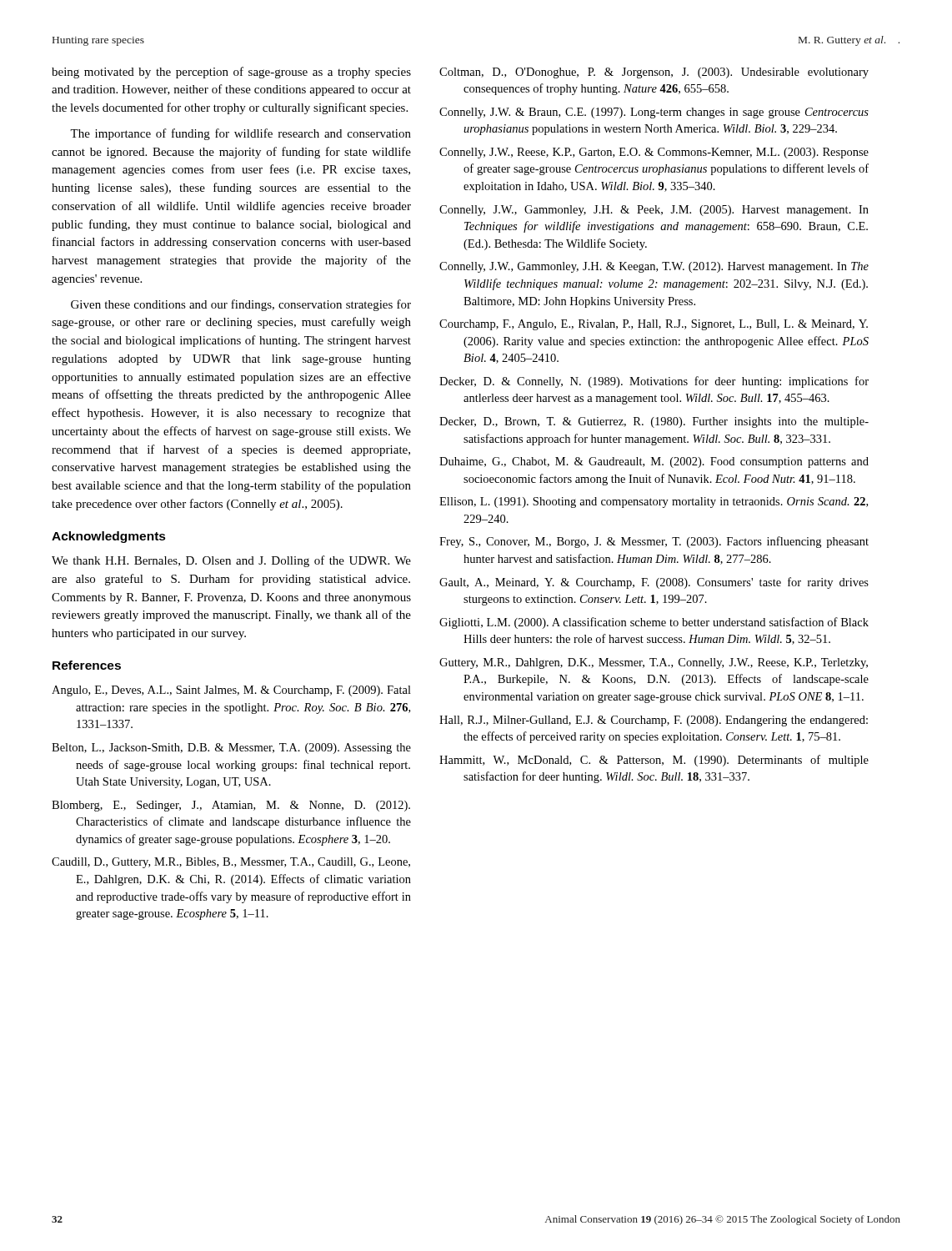Click on the element starting "being motivated by the perception of sage-grouse as"
The height and width of the screenshot is (1251, 952).
click(231, 288)
